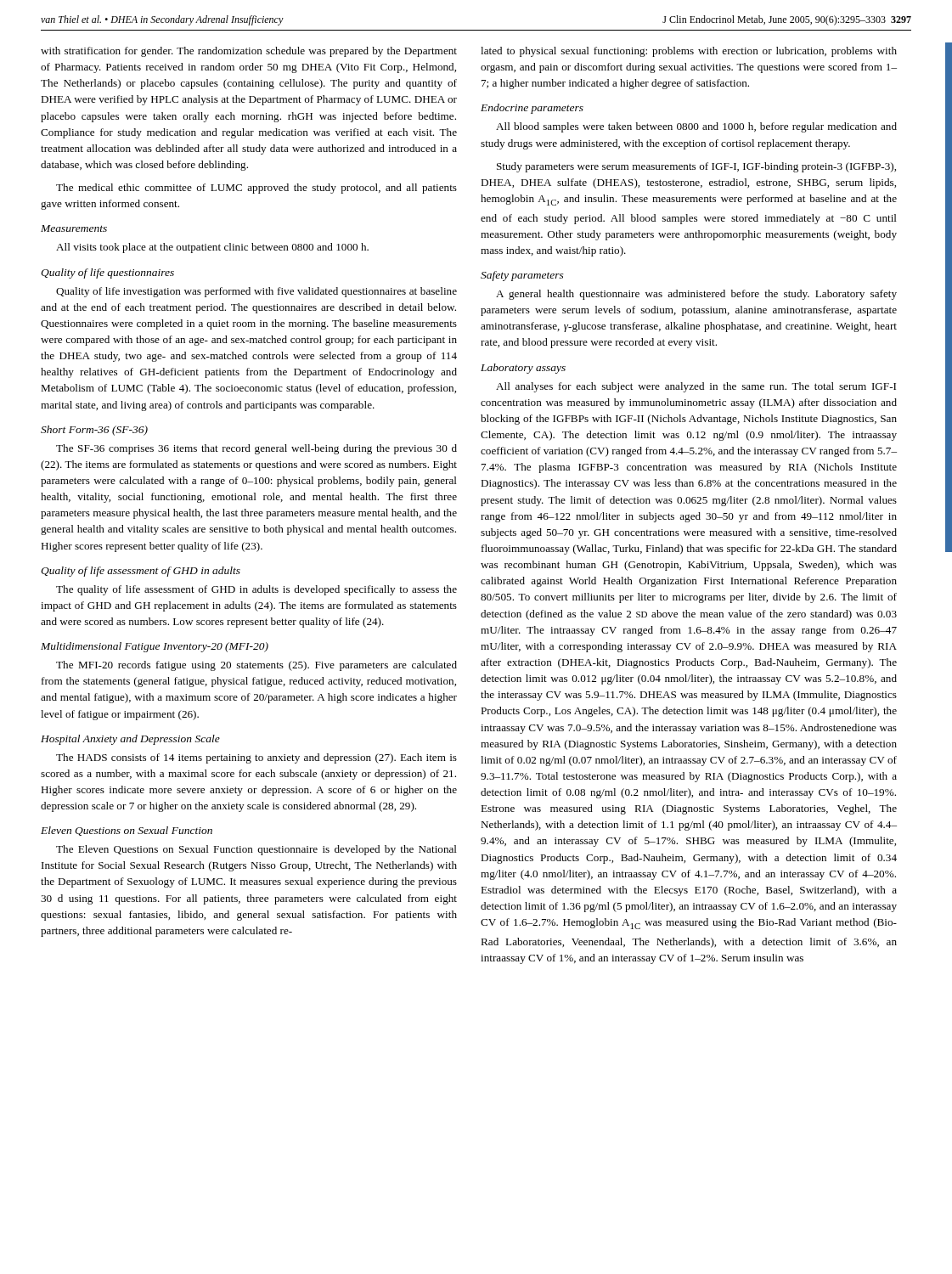Locate the block starting "Eleven Questions on Sexual Function"
This screenshot has width=952, height=1274.
tap(127, 830)
